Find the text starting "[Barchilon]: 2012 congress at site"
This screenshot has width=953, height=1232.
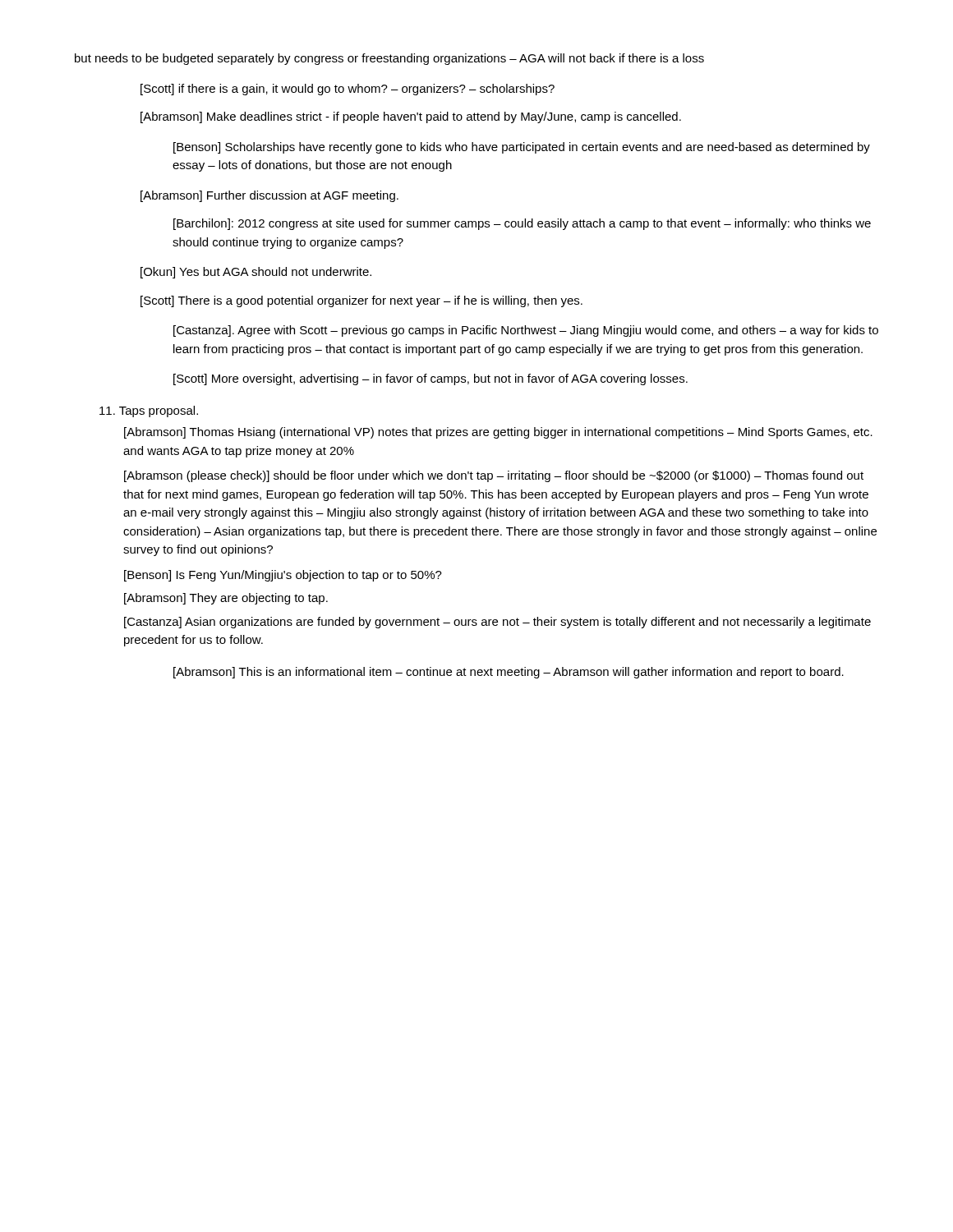(522, 232)
